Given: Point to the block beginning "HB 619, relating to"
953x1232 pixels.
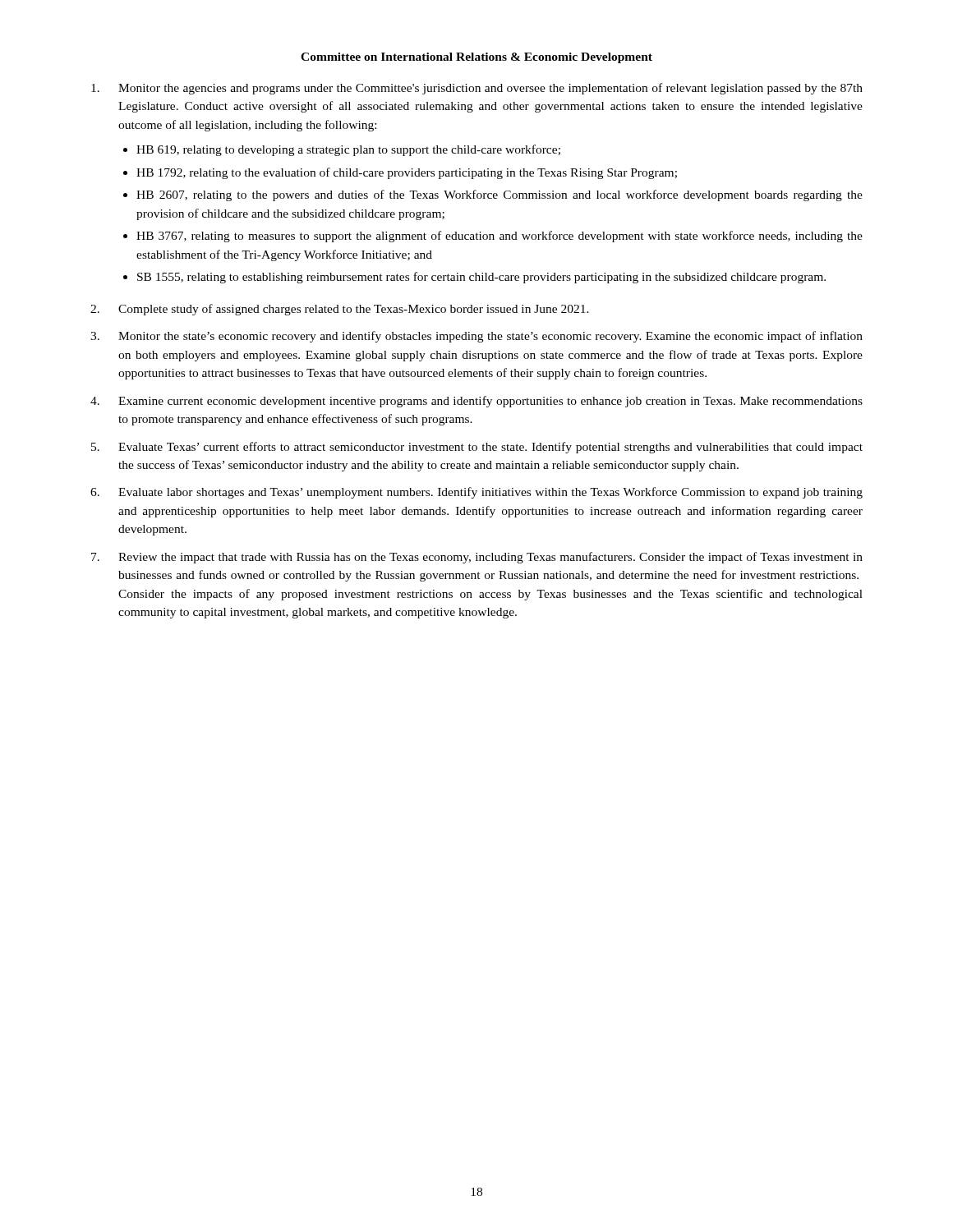Looking at the screenshot, I should (x=349, y=149).
